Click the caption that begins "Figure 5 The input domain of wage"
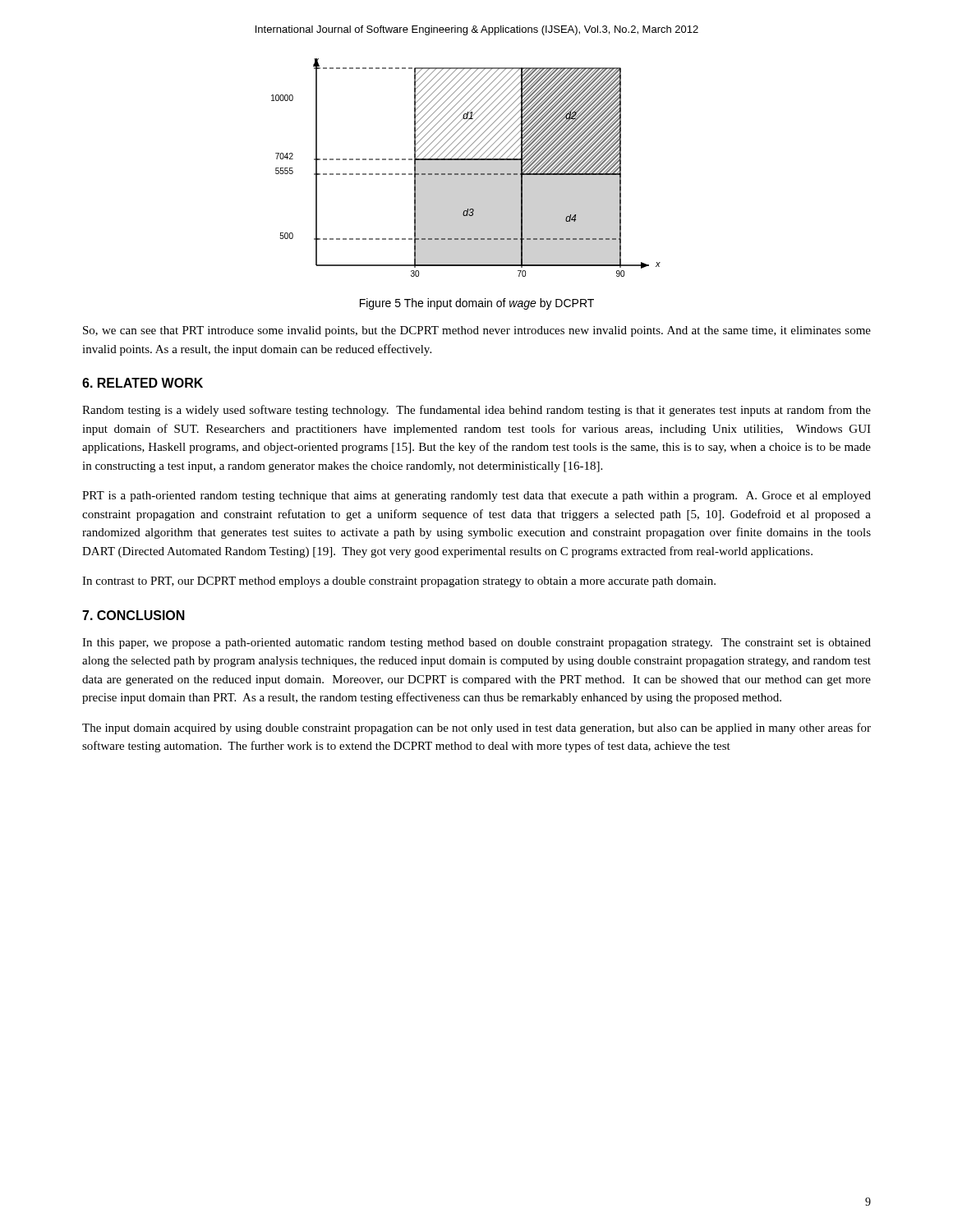The width and height of the screenshot is (953, 1232). [x=476, y=303]
